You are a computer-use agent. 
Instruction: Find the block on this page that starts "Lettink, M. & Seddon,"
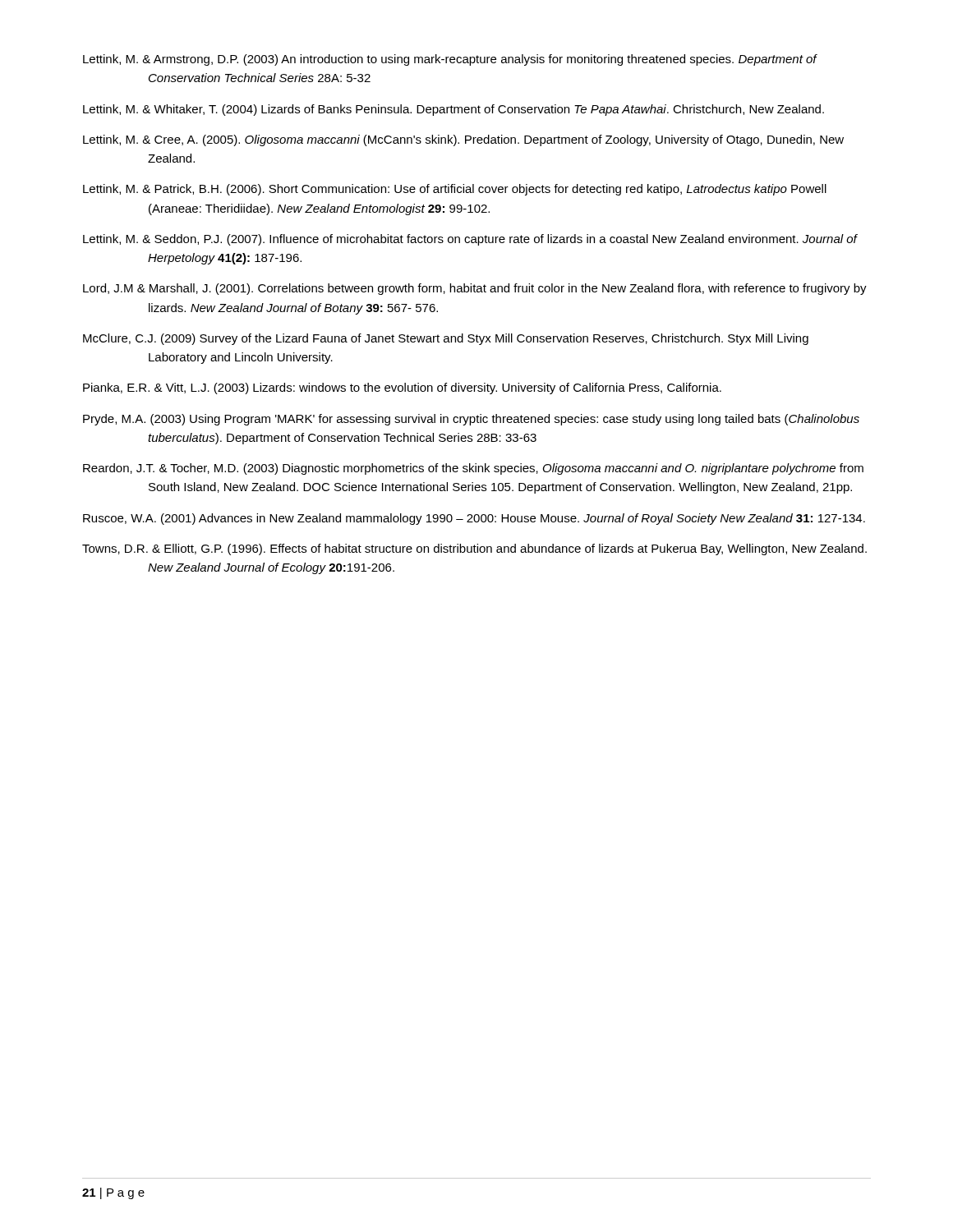pos(469,248)
